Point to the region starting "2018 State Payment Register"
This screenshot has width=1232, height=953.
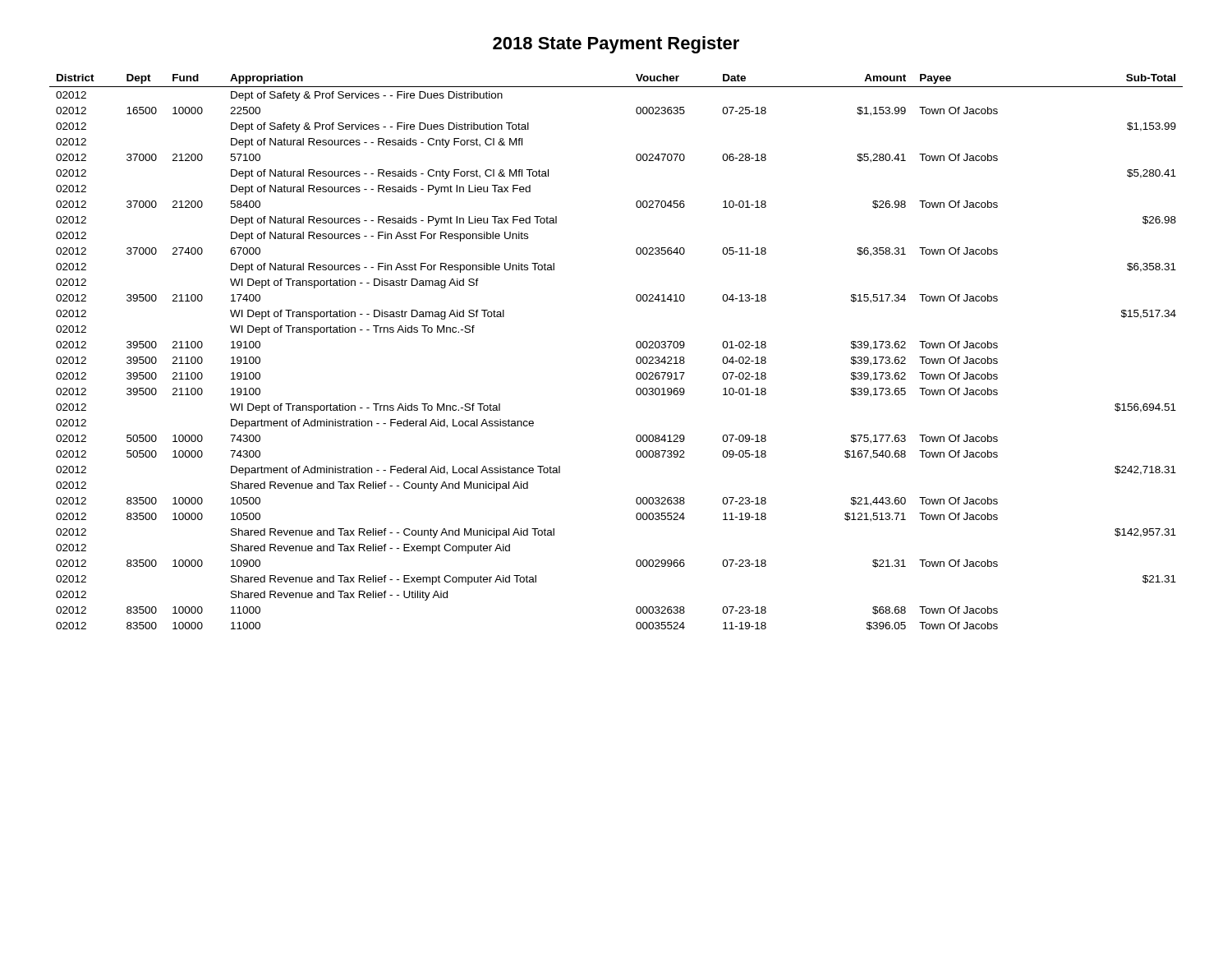click(x=616, y=43)
